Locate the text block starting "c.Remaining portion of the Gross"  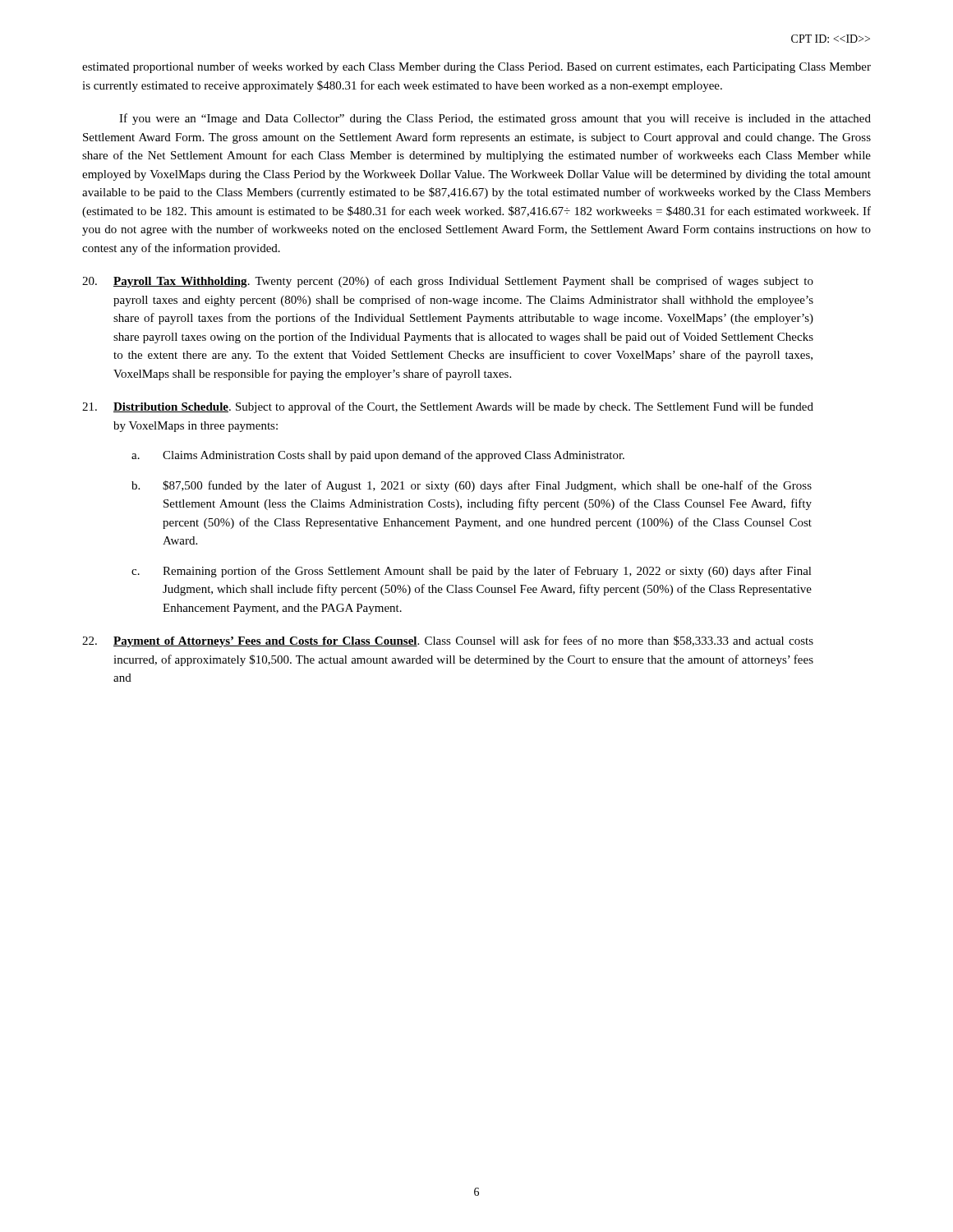tap(501, 589)
